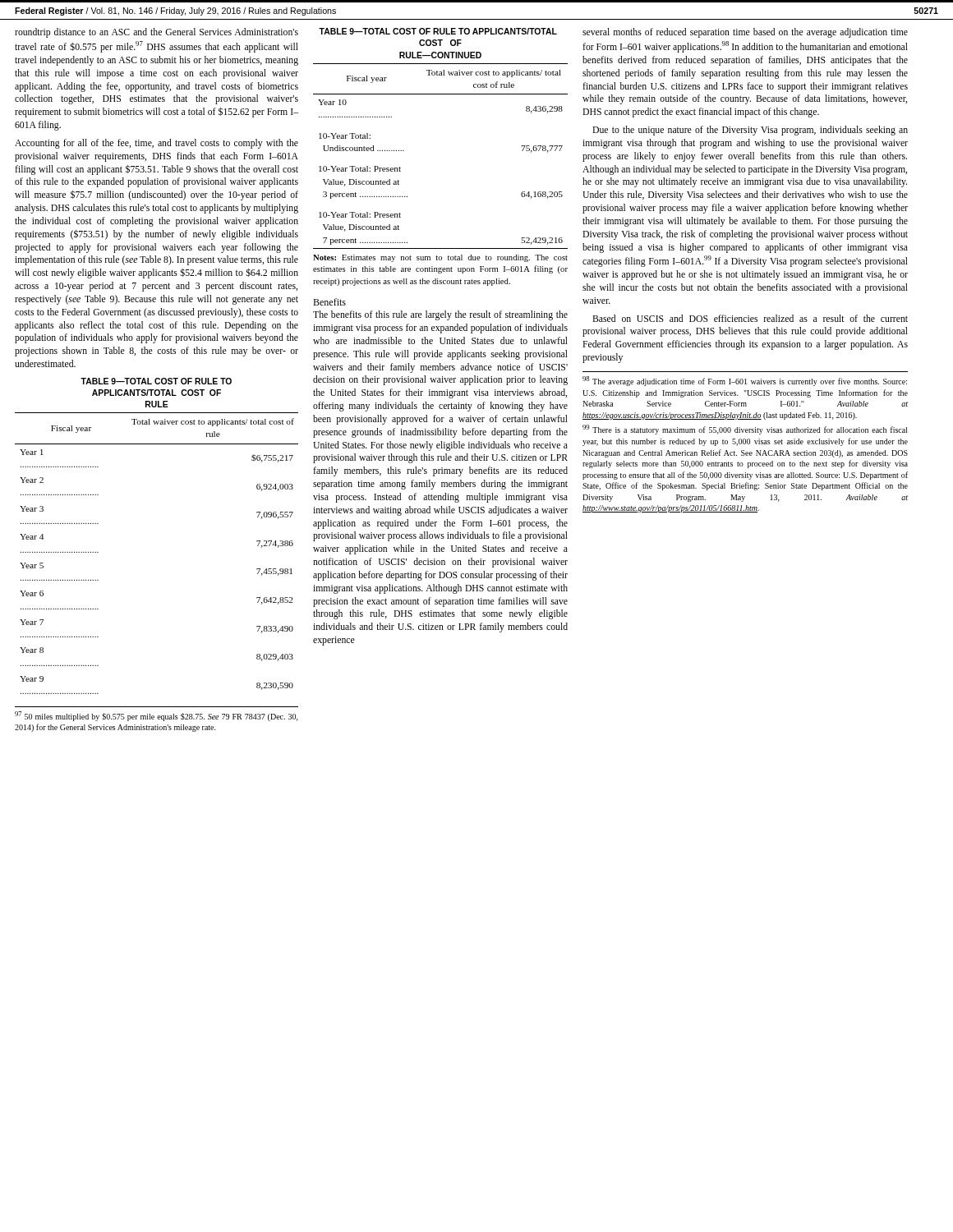The image size is (953, 1232).
Task: Click on the table containing "Year 5 .................................."
Action: tap(156, 538)
